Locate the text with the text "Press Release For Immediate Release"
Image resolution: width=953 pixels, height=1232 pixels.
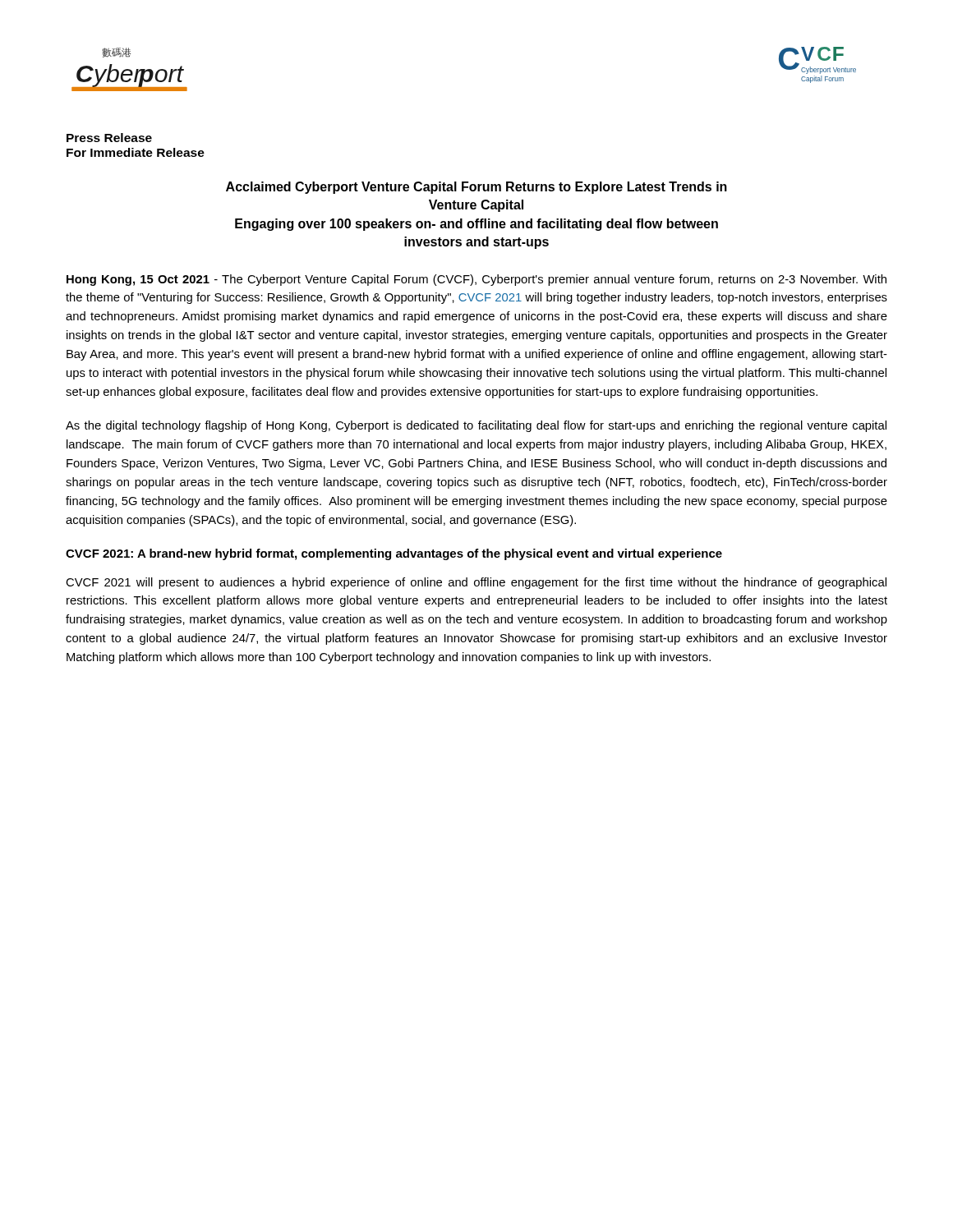[x=109, y=138]
